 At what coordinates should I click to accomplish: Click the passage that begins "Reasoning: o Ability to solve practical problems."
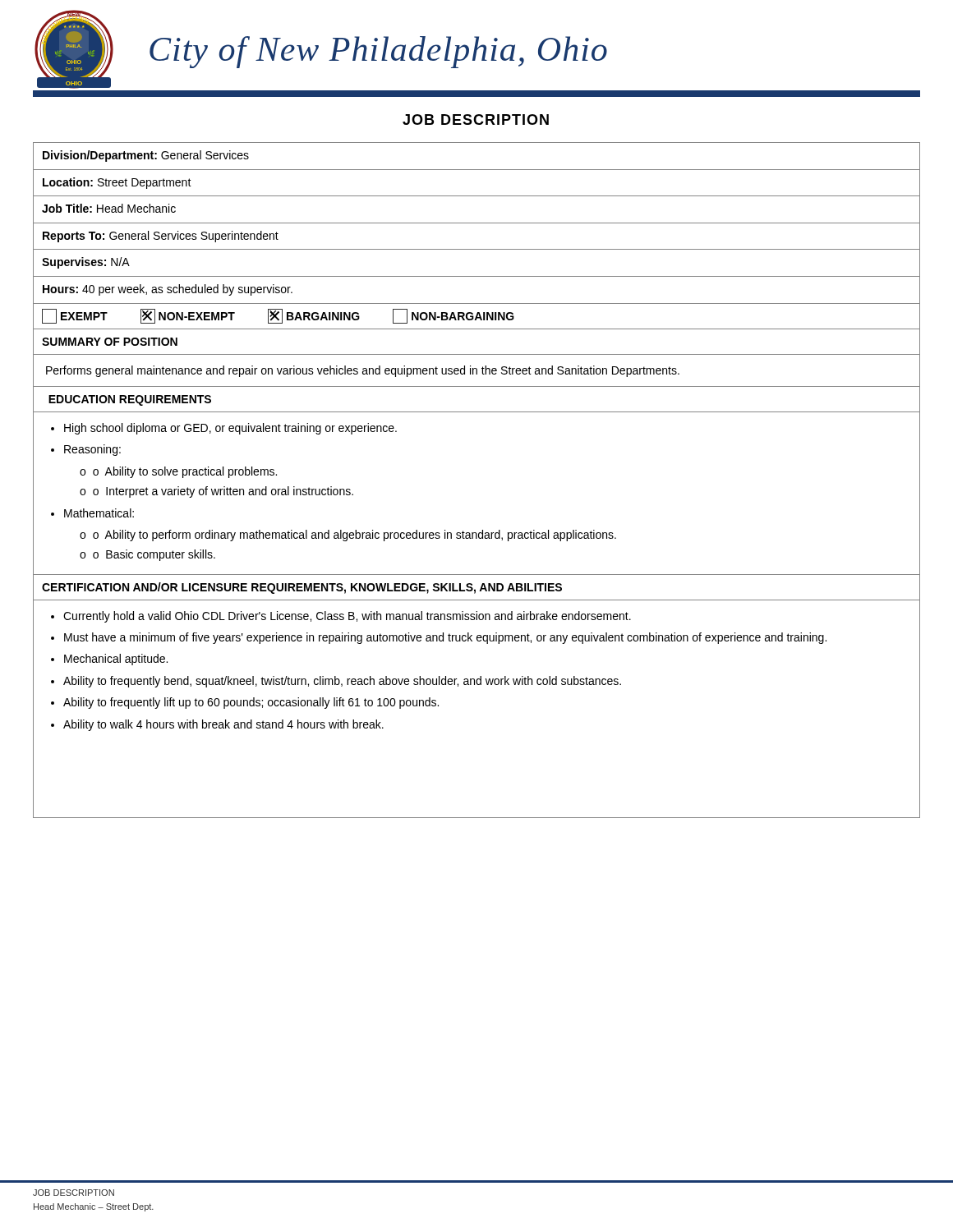click(x=92, y=450)
